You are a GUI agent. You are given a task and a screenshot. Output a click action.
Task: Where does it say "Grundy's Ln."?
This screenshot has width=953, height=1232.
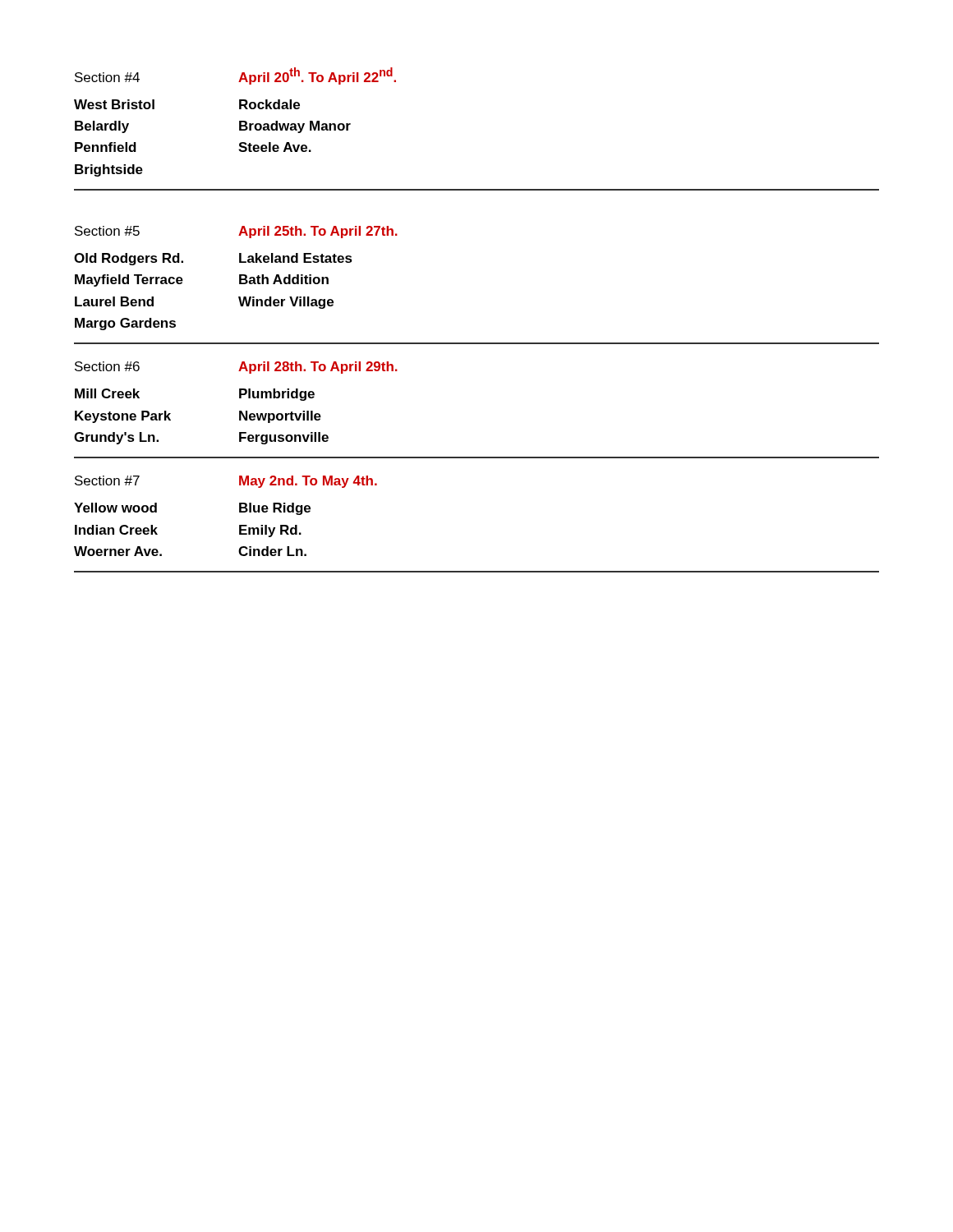tap(117, 437)
